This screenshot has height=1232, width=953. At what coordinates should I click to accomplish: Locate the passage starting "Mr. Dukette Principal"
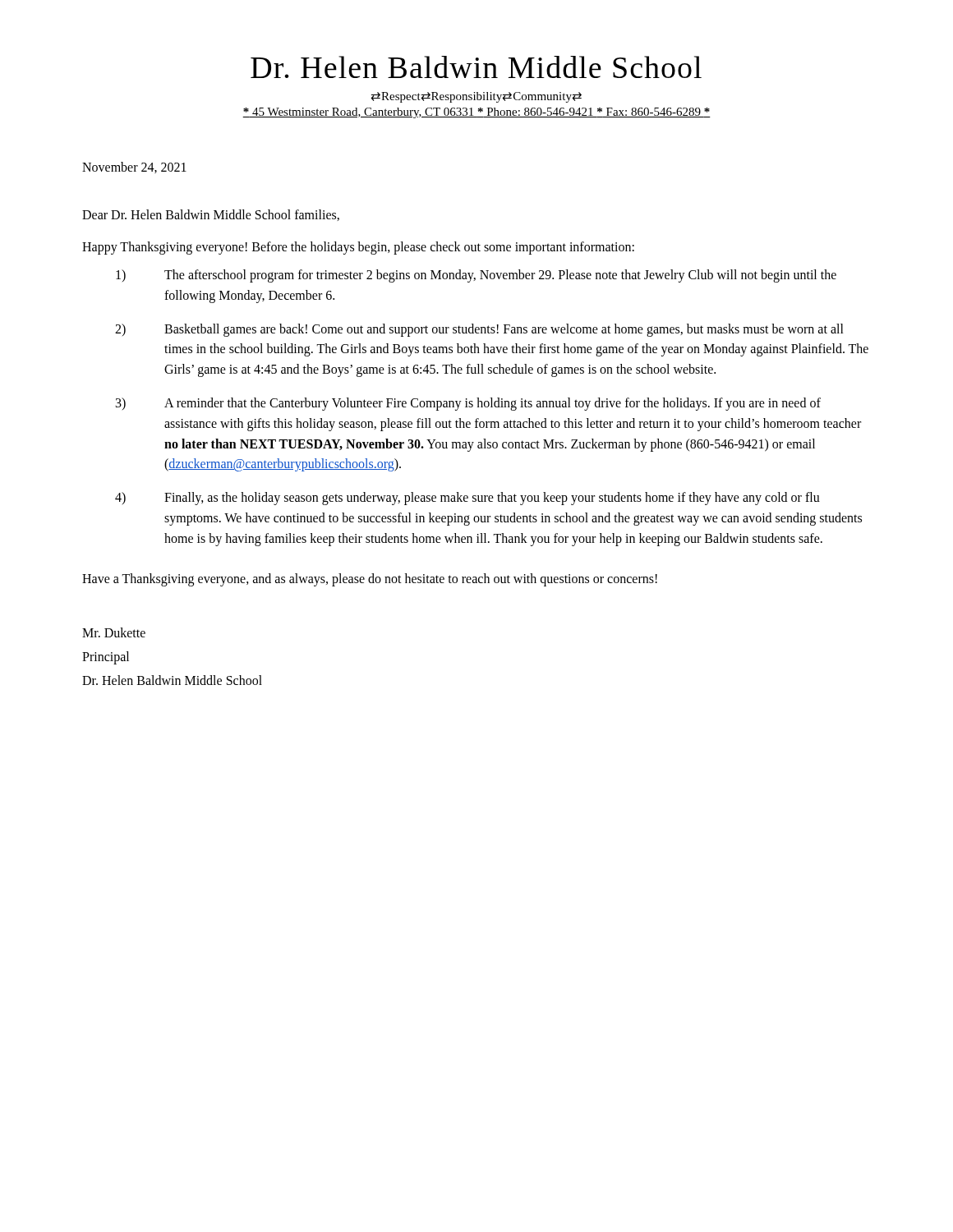[x=114, y=632]
